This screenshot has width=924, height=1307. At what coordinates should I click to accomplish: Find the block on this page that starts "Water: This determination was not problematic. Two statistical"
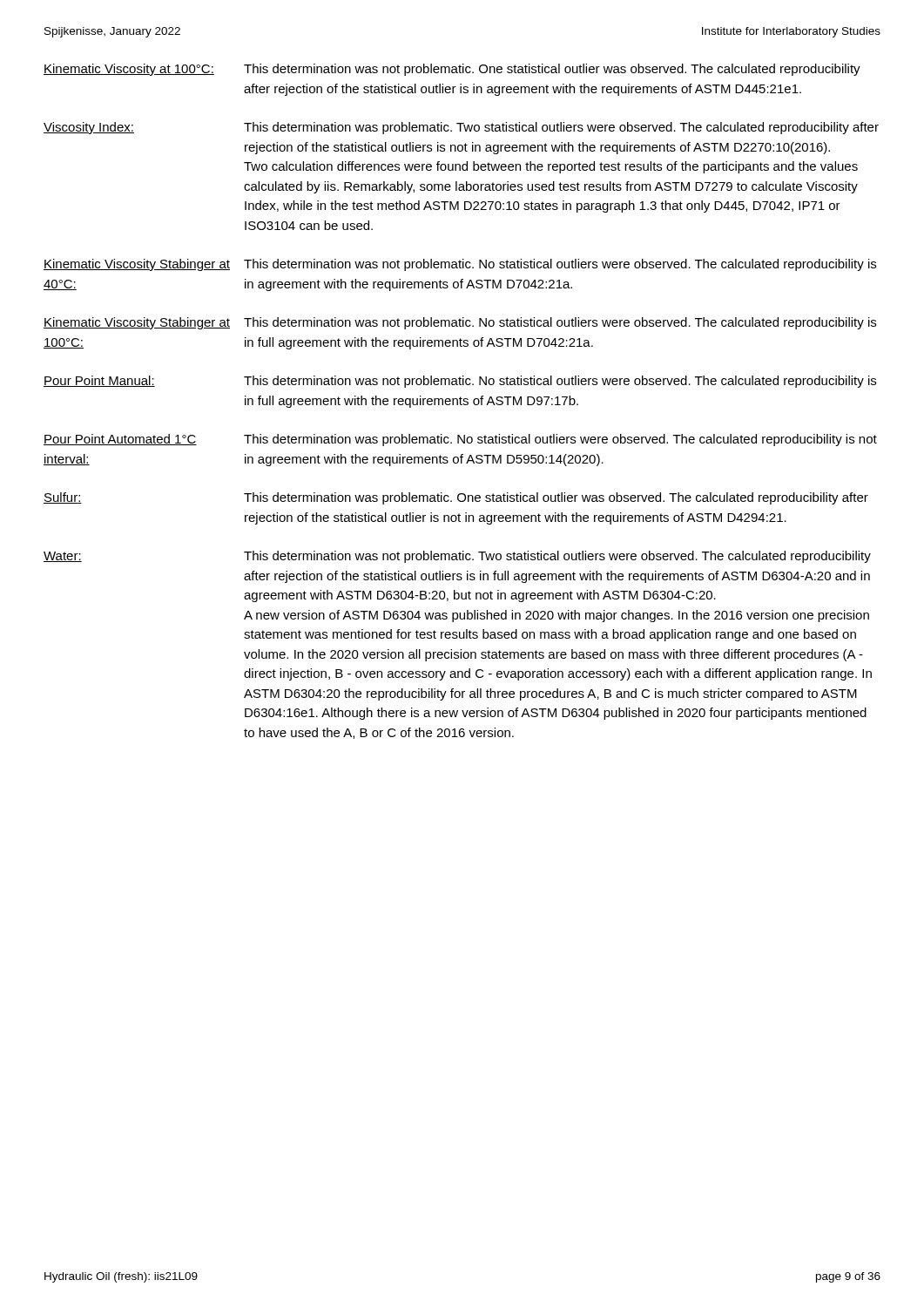coord(462,644)
